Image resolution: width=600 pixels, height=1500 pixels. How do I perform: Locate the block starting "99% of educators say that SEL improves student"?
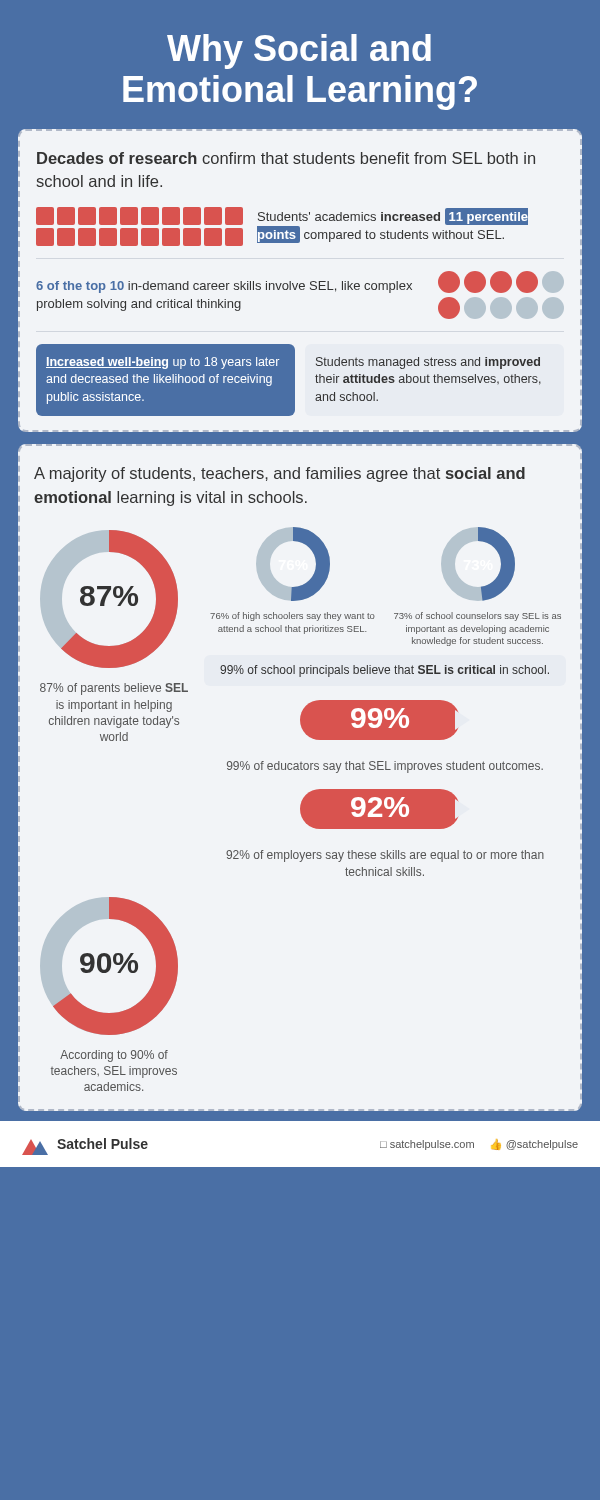(x=385, y=766)
